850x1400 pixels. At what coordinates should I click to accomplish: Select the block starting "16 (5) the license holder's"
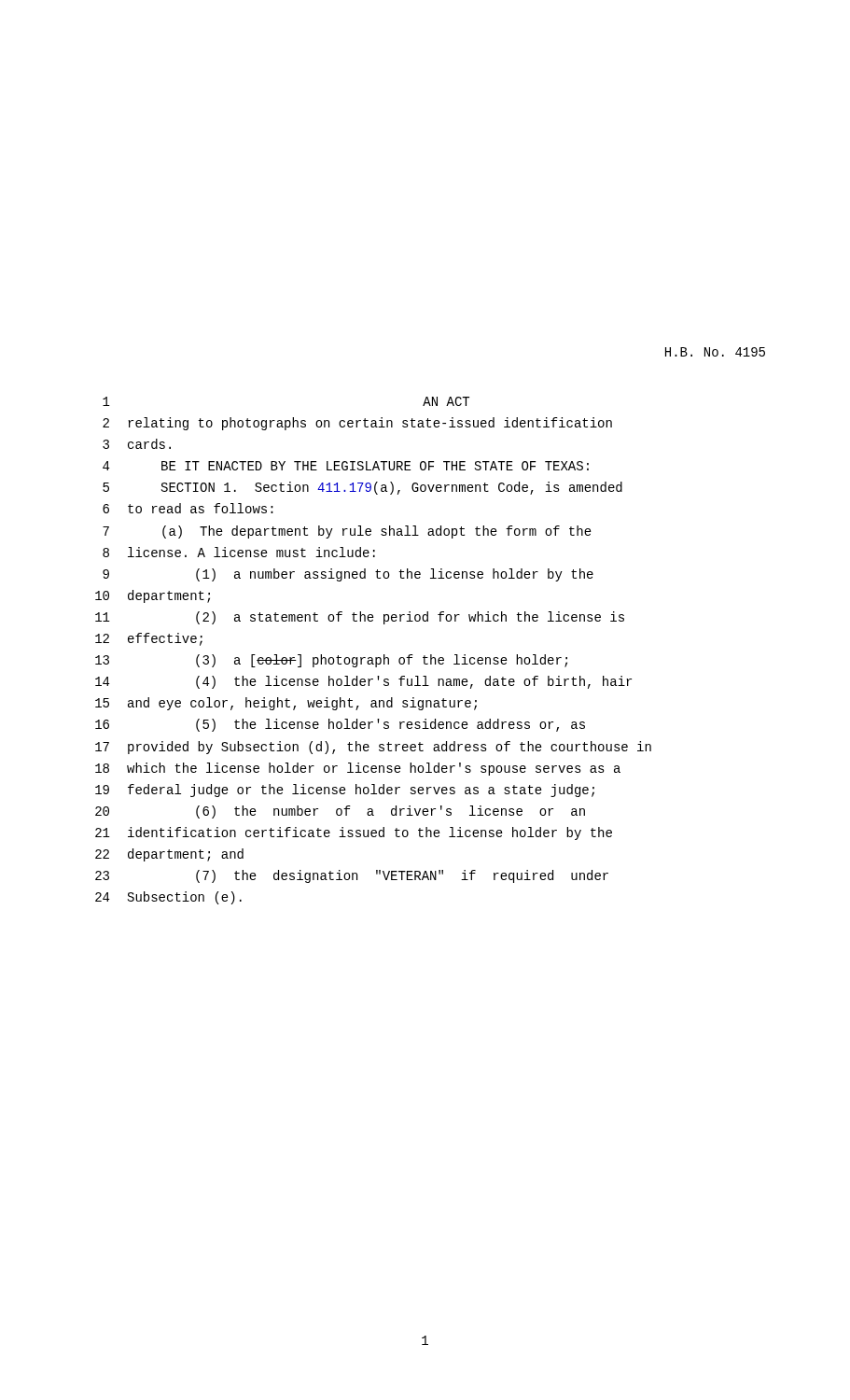coord(335,726)
